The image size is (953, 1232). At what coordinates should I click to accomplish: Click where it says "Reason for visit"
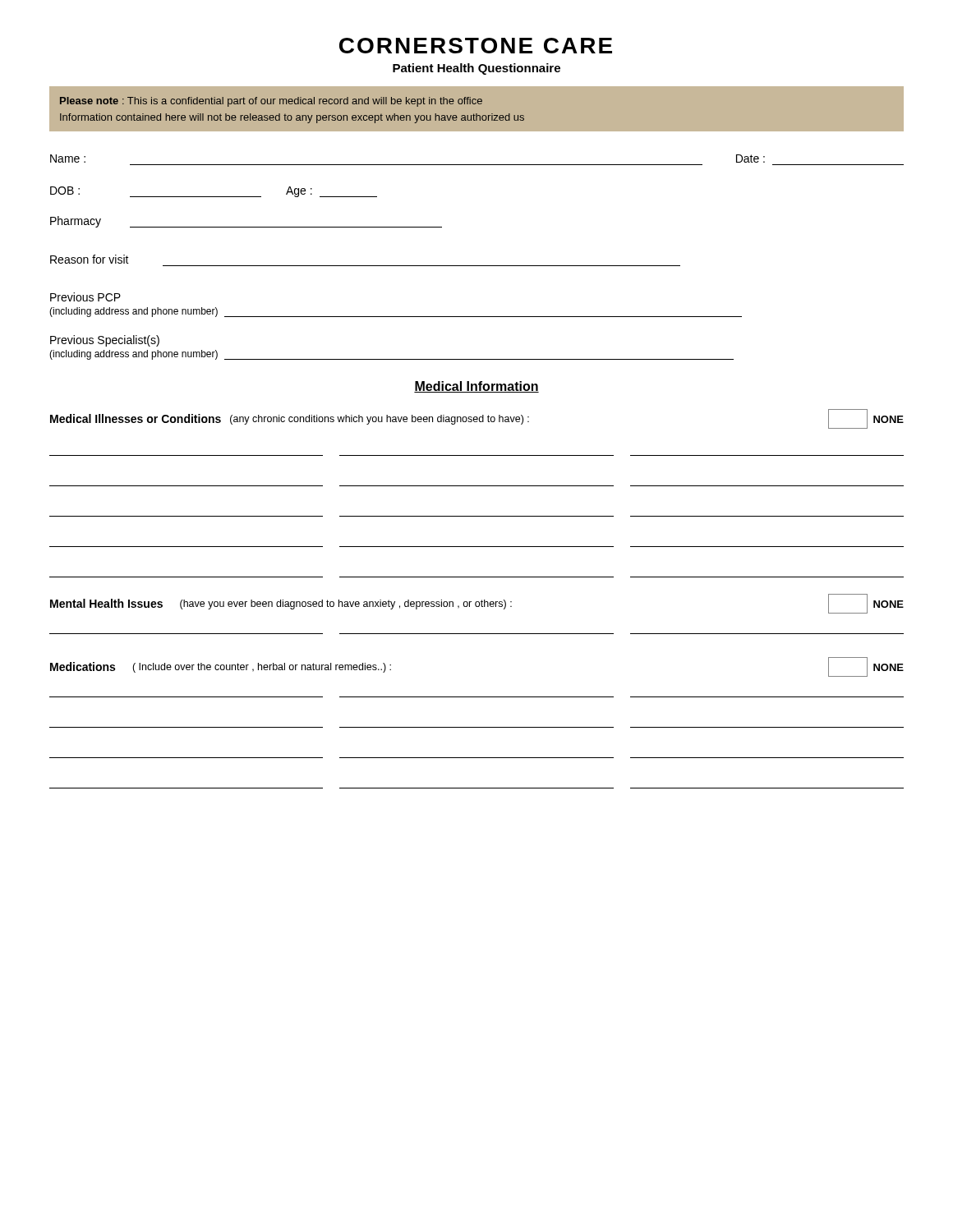[x=365, y=258]
